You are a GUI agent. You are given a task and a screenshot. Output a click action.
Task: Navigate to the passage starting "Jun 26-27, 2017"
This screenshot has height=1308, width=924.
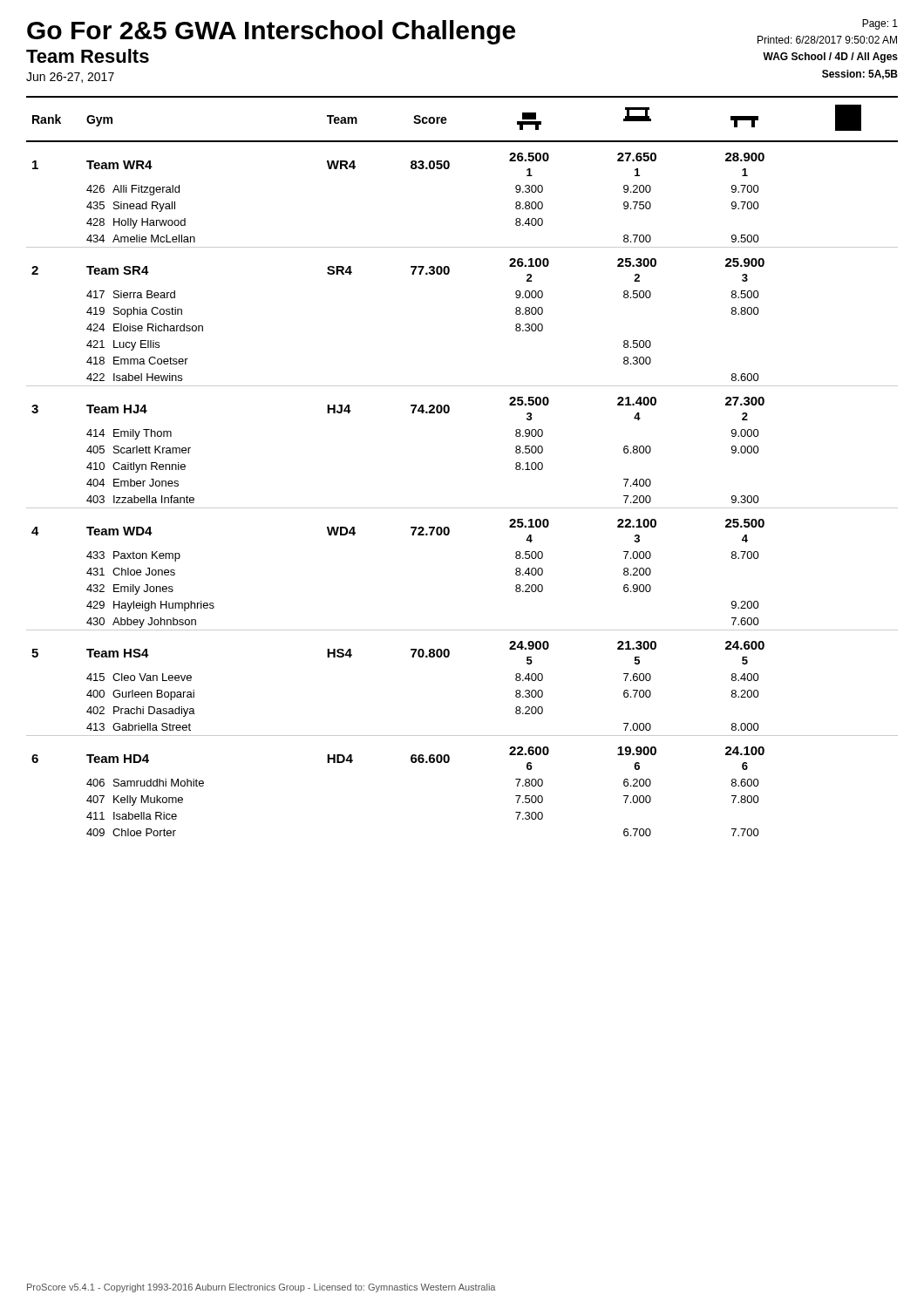tap(70, 77)
